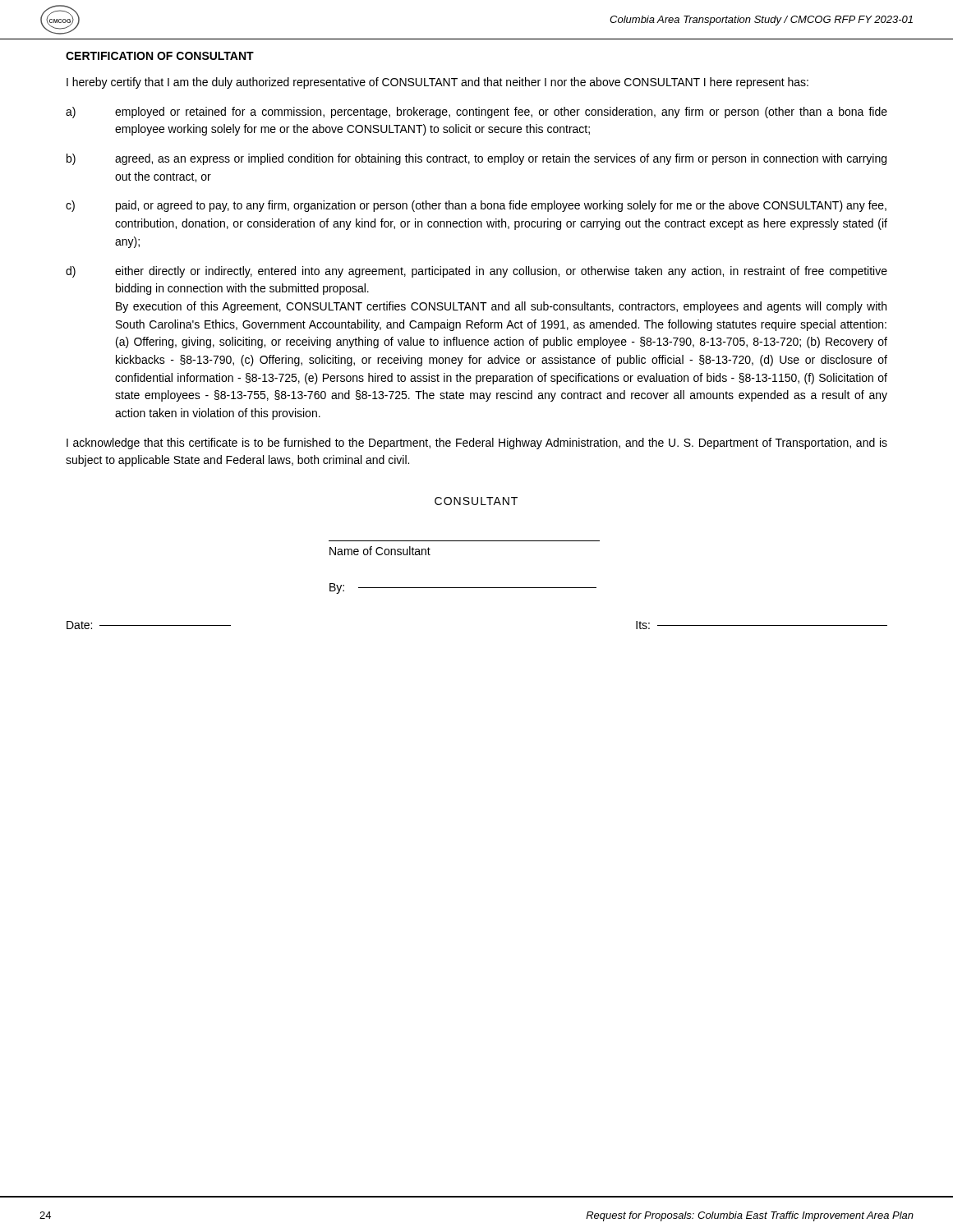Navigate to the element starting "a) employed or retained for a"
Image resolution: width=953 pixels, height=1232 pixels.
(x=476, y=121)
